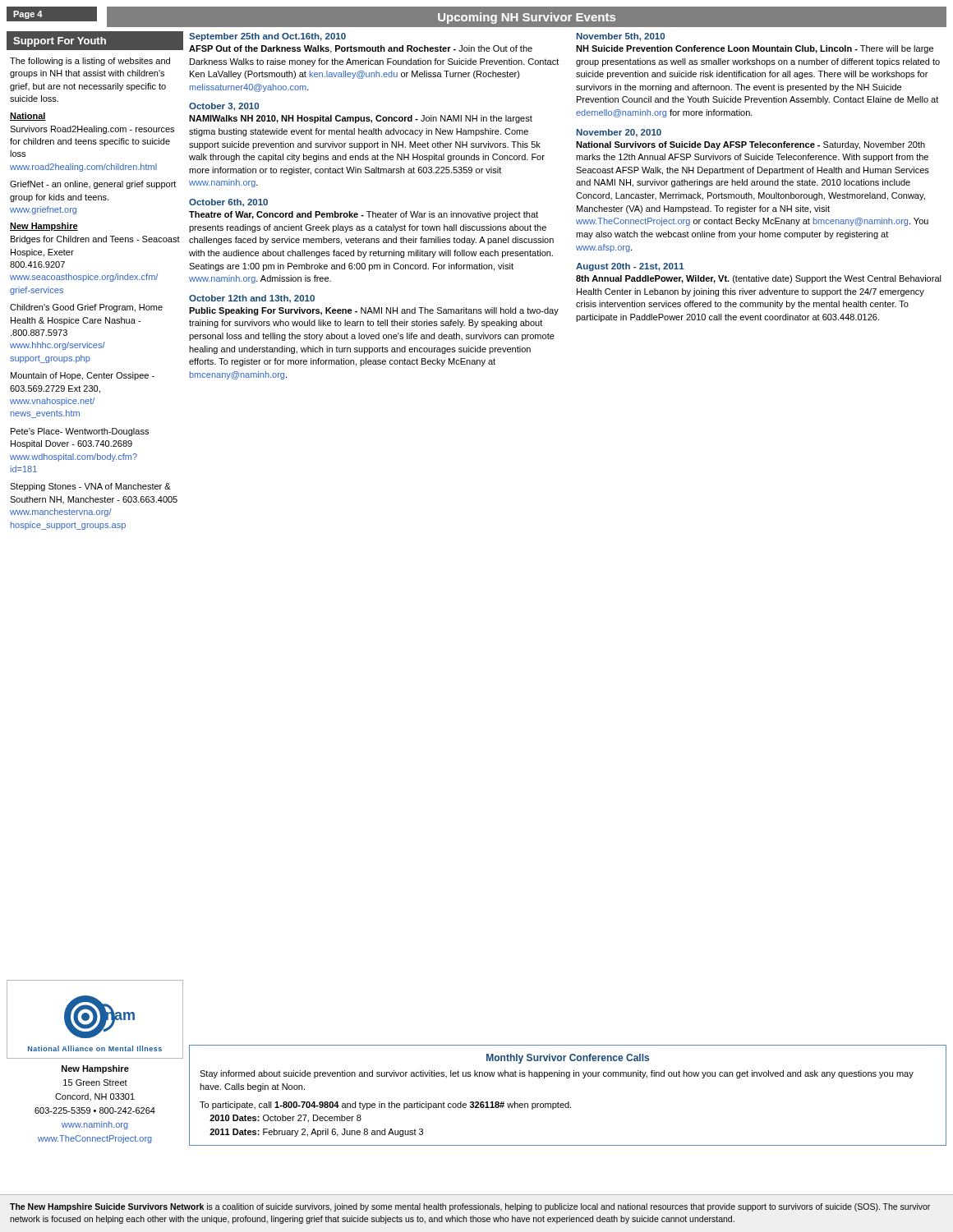The image size is (953, 1232).
Task: Select the section header that says "Support For Youth"
Action: 60,41
